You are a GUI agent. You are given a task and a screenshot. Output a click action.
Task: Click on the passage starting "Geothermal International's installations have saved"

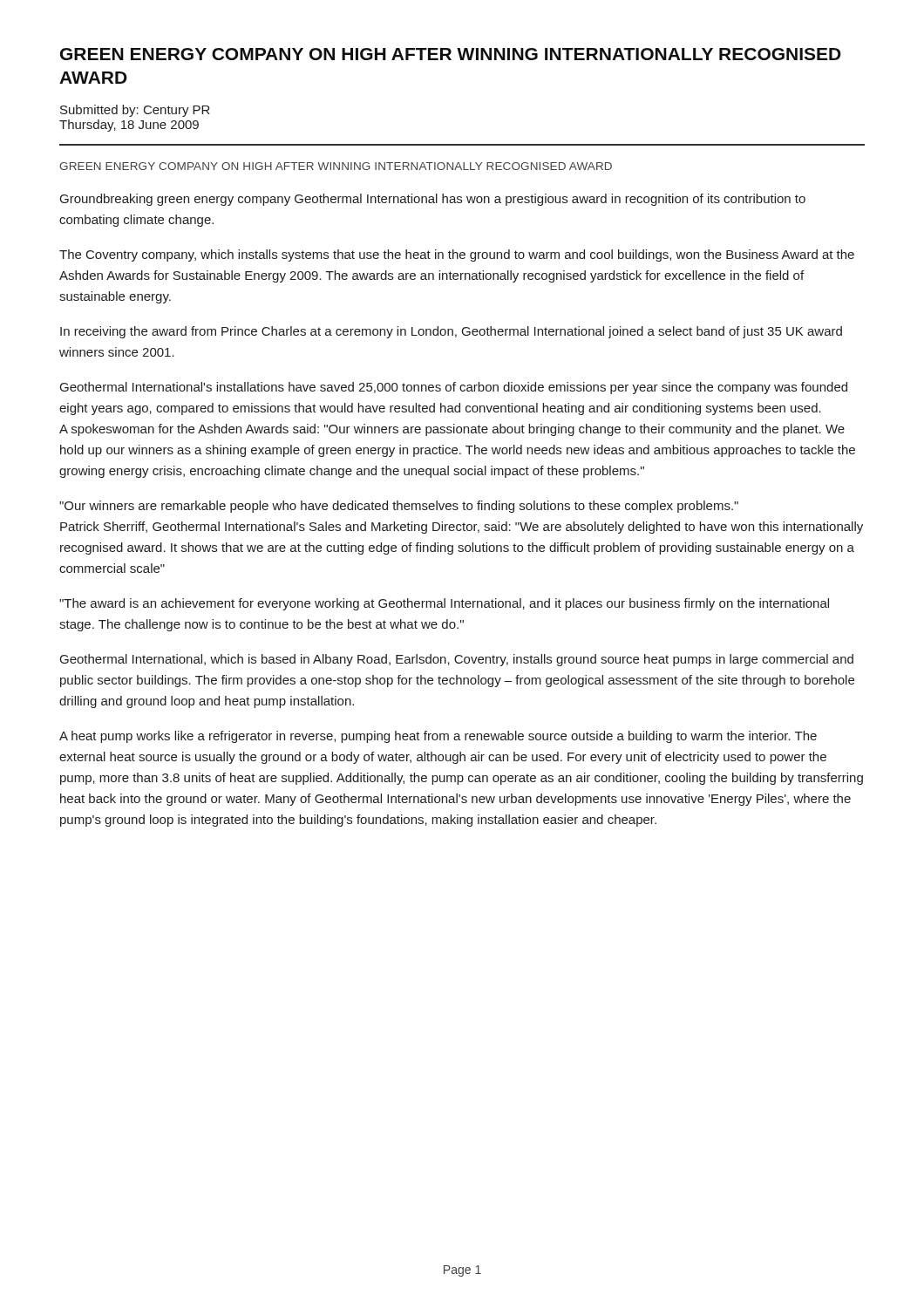tap(457, 428)
